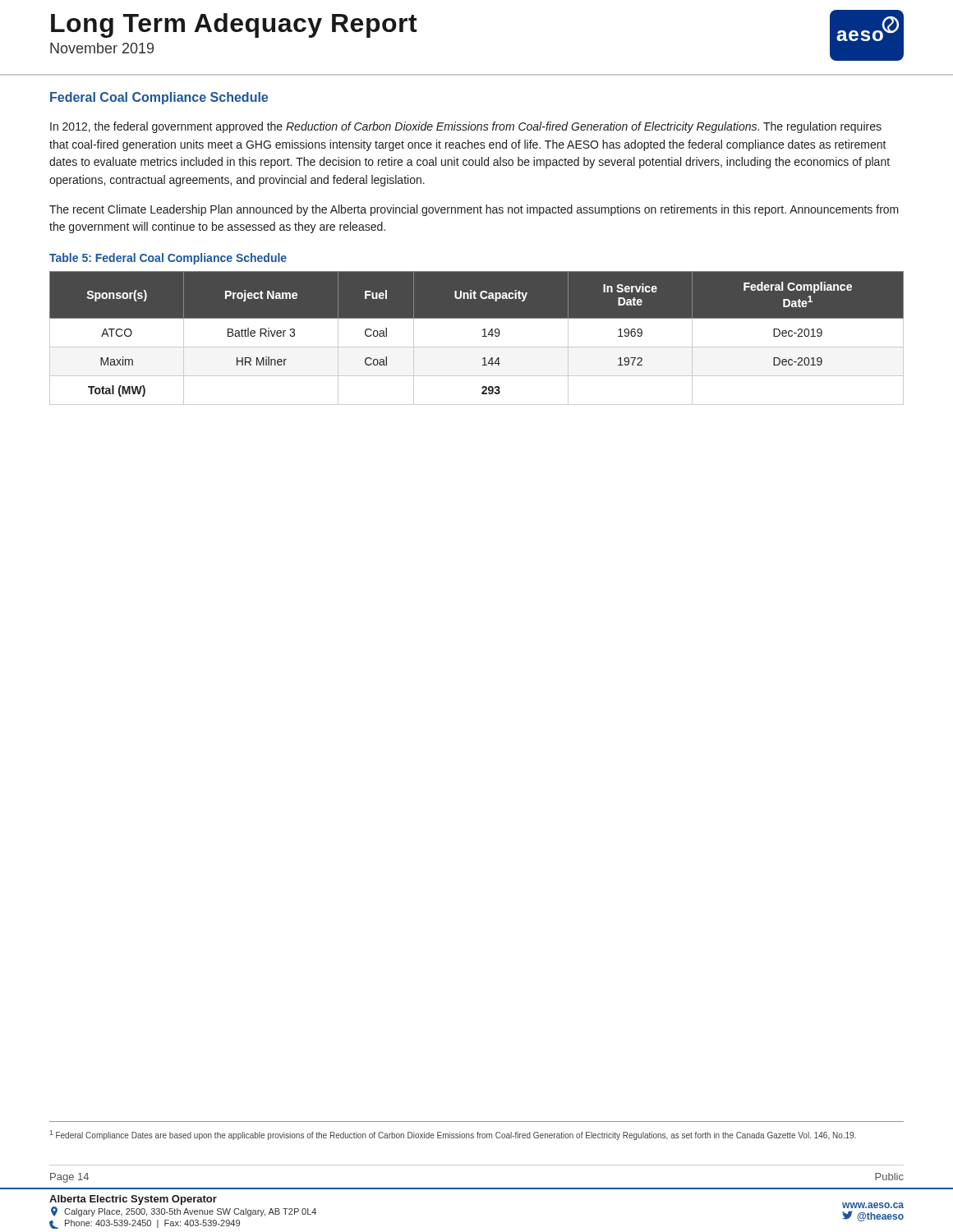Locate the text block that reads "The recent Climate Leadership Plan announced by"
This screenshot has width=953, height=1232.
click(474, 218)
